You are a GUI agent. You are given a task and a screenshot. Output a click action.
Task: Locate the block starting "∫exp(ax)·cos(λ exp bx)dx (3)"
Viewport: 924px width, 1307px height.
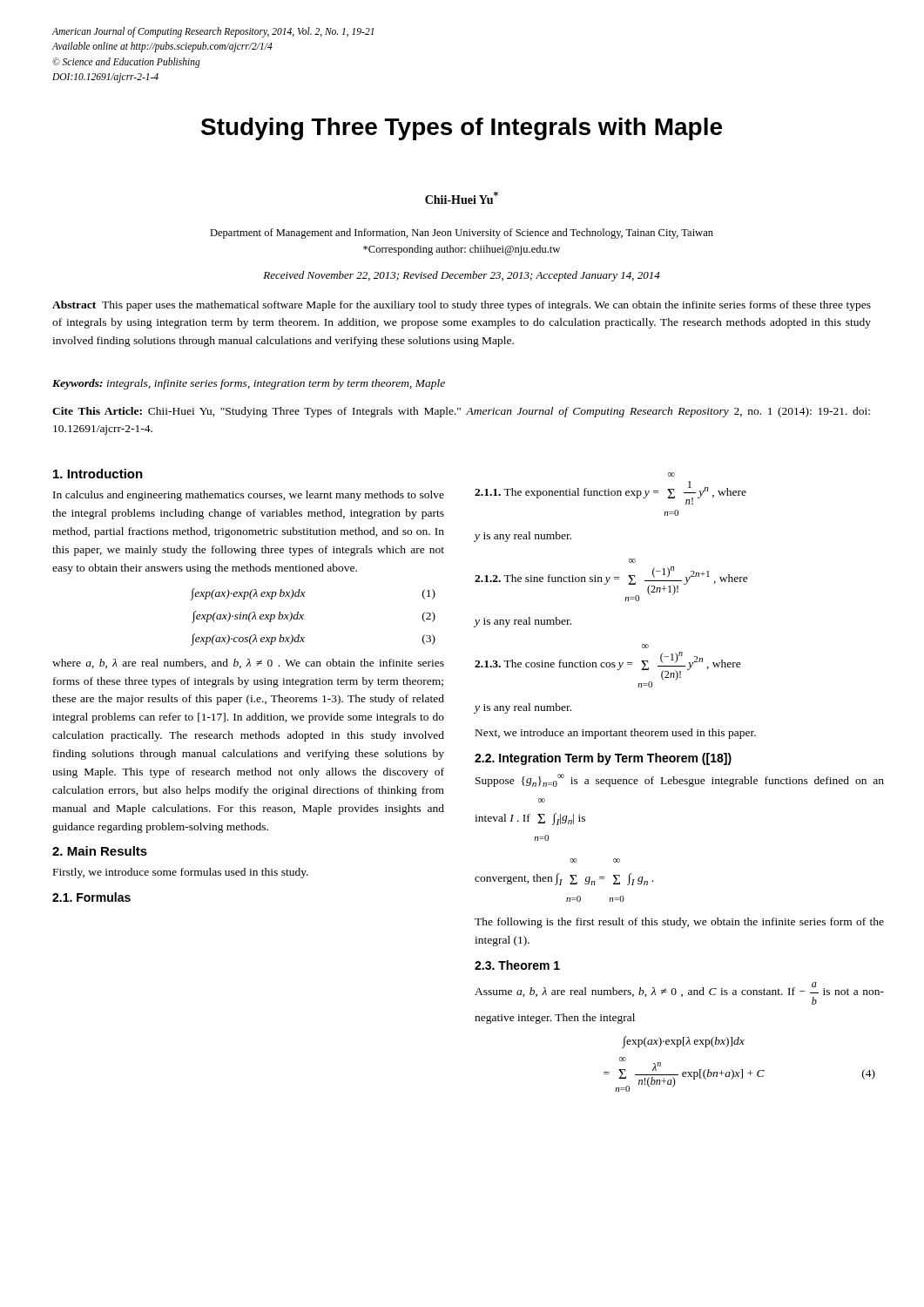[x=248, y=638]
